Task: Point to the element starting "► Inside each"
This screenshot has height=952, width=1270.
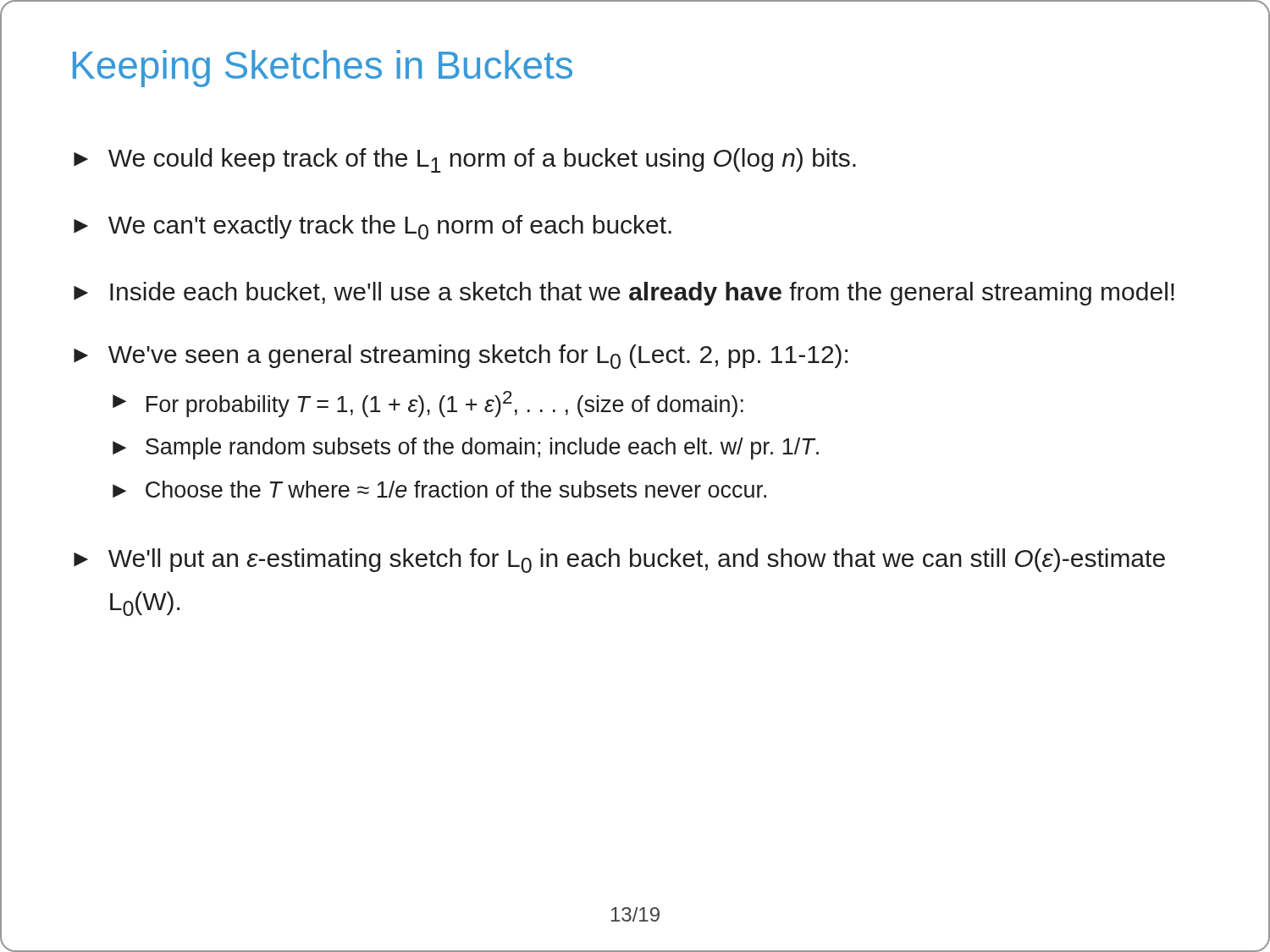Action: (x=623, y=292)
